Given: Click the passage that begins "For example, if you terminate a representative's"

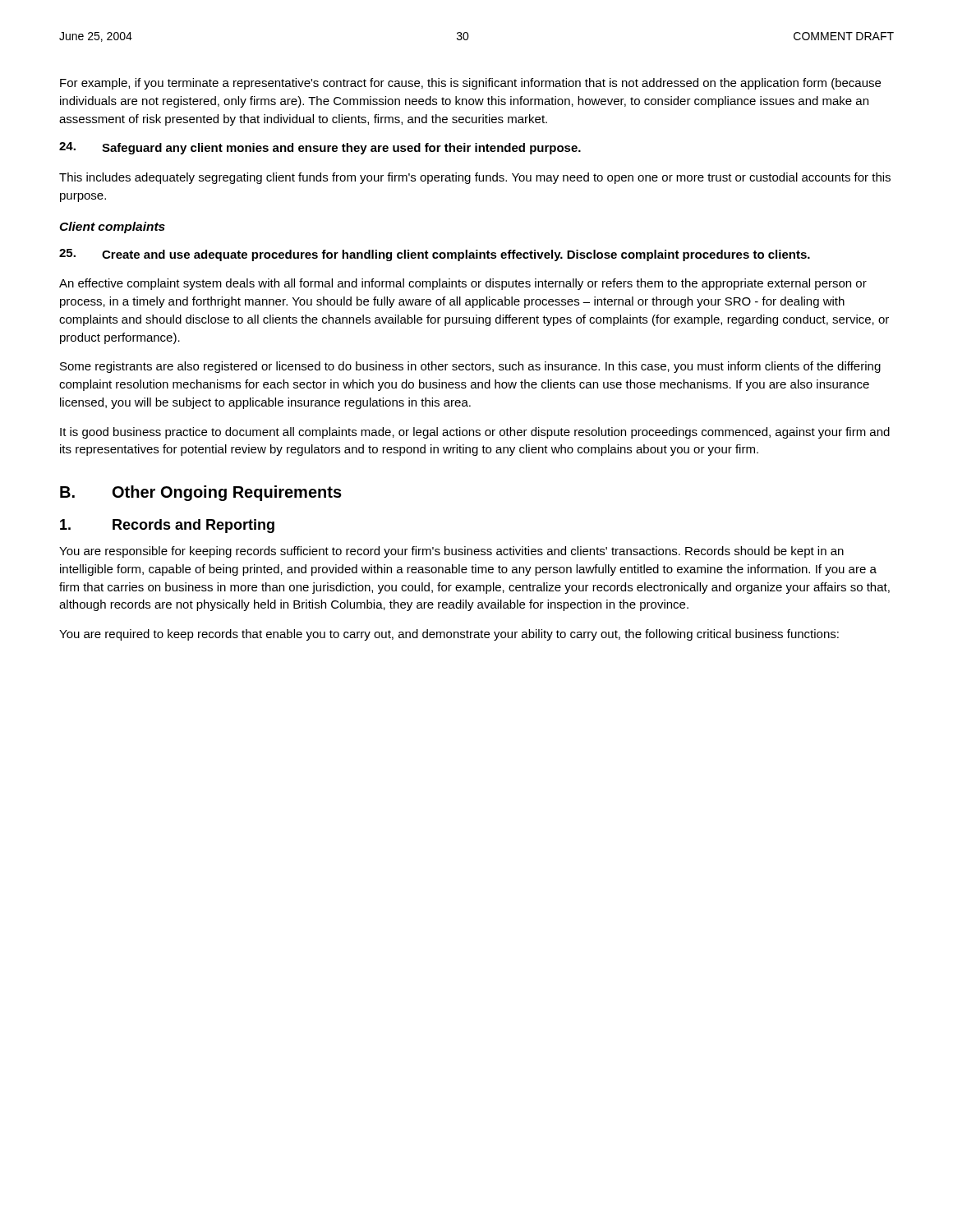Looking at the screenshot, I should (476, 101).
